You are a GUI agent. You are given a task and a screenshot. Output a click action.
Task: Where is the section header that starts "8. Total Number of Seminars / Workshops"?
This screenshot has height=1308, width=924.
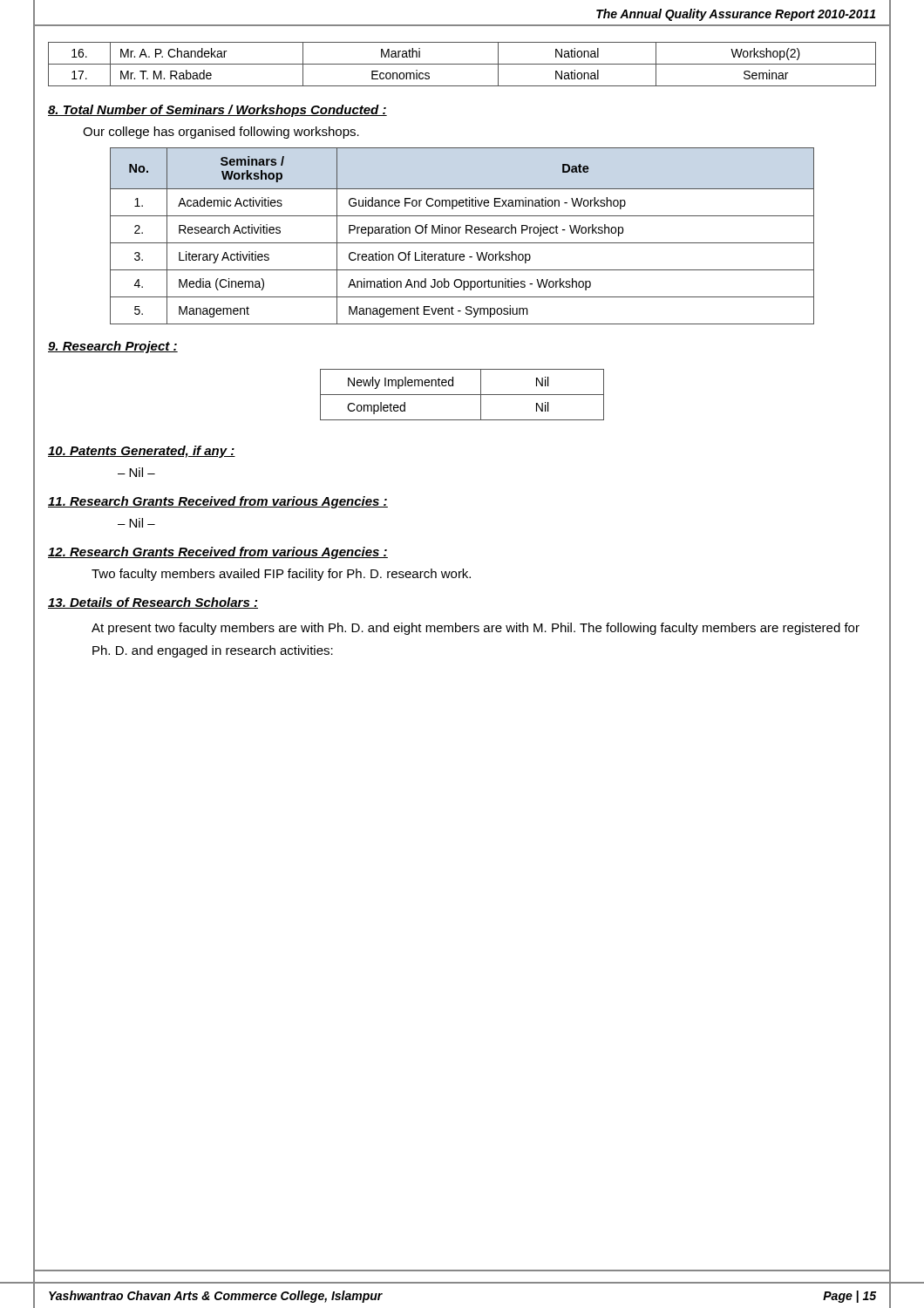tap(217, 109)
